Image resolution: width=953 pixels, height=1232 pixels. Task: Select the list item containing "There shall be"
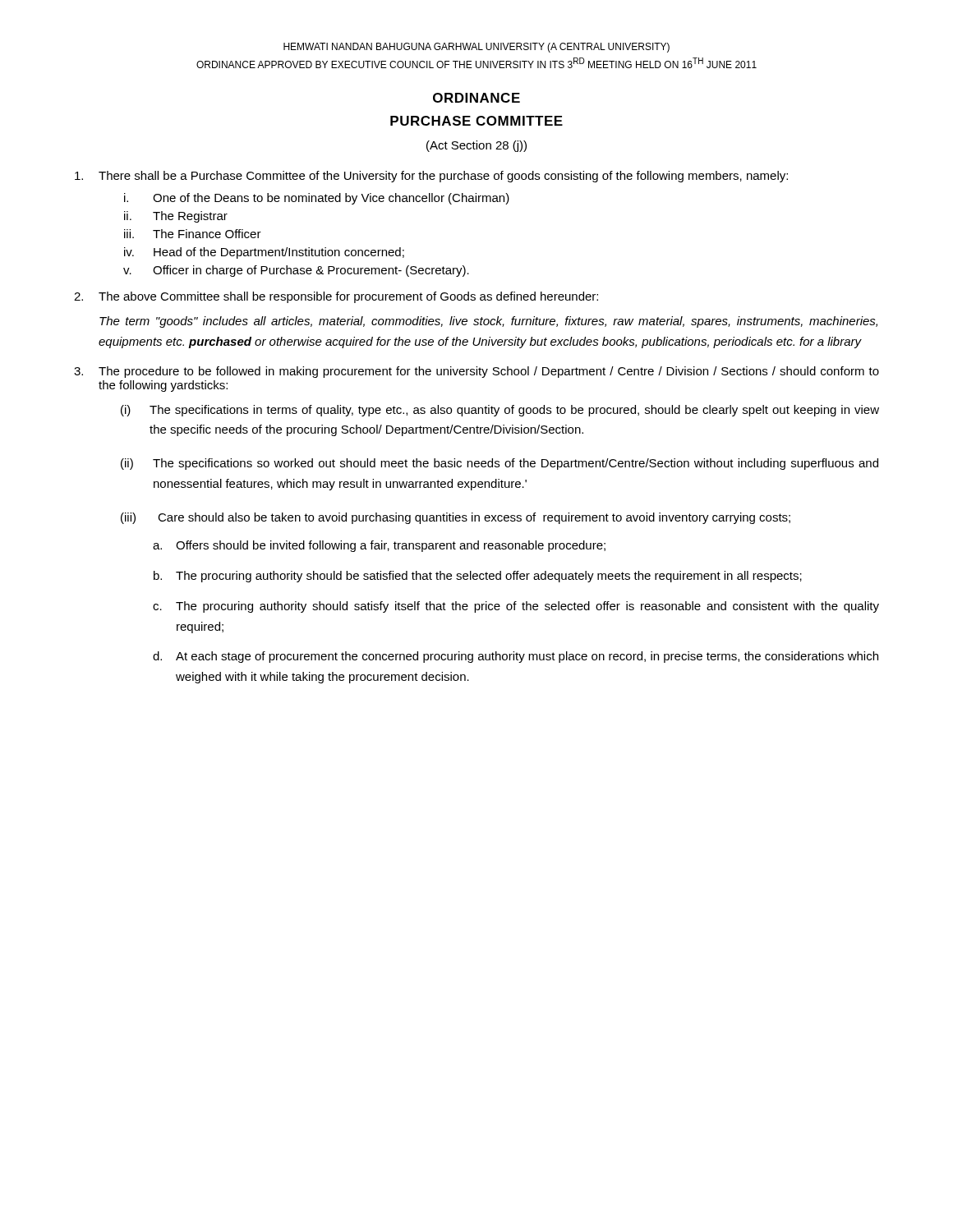pyautogui.click(x=431, y=177)
